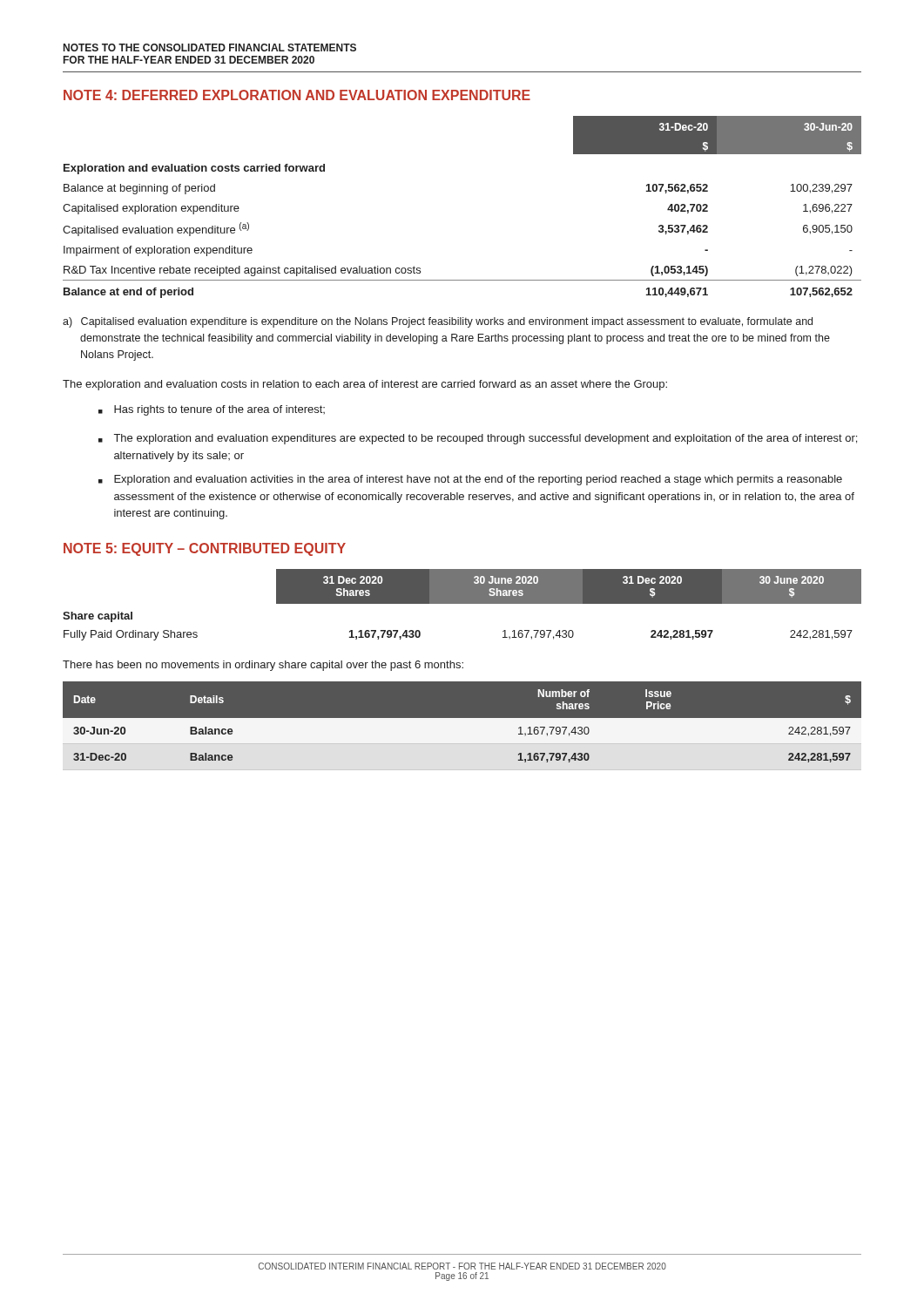The width and height of the screenshot is (924, 1307).
Task: Select the footnote containing "a) Capitalised evaluation expenditure is expenditure on the"
Action: click(x=462, y=338)
